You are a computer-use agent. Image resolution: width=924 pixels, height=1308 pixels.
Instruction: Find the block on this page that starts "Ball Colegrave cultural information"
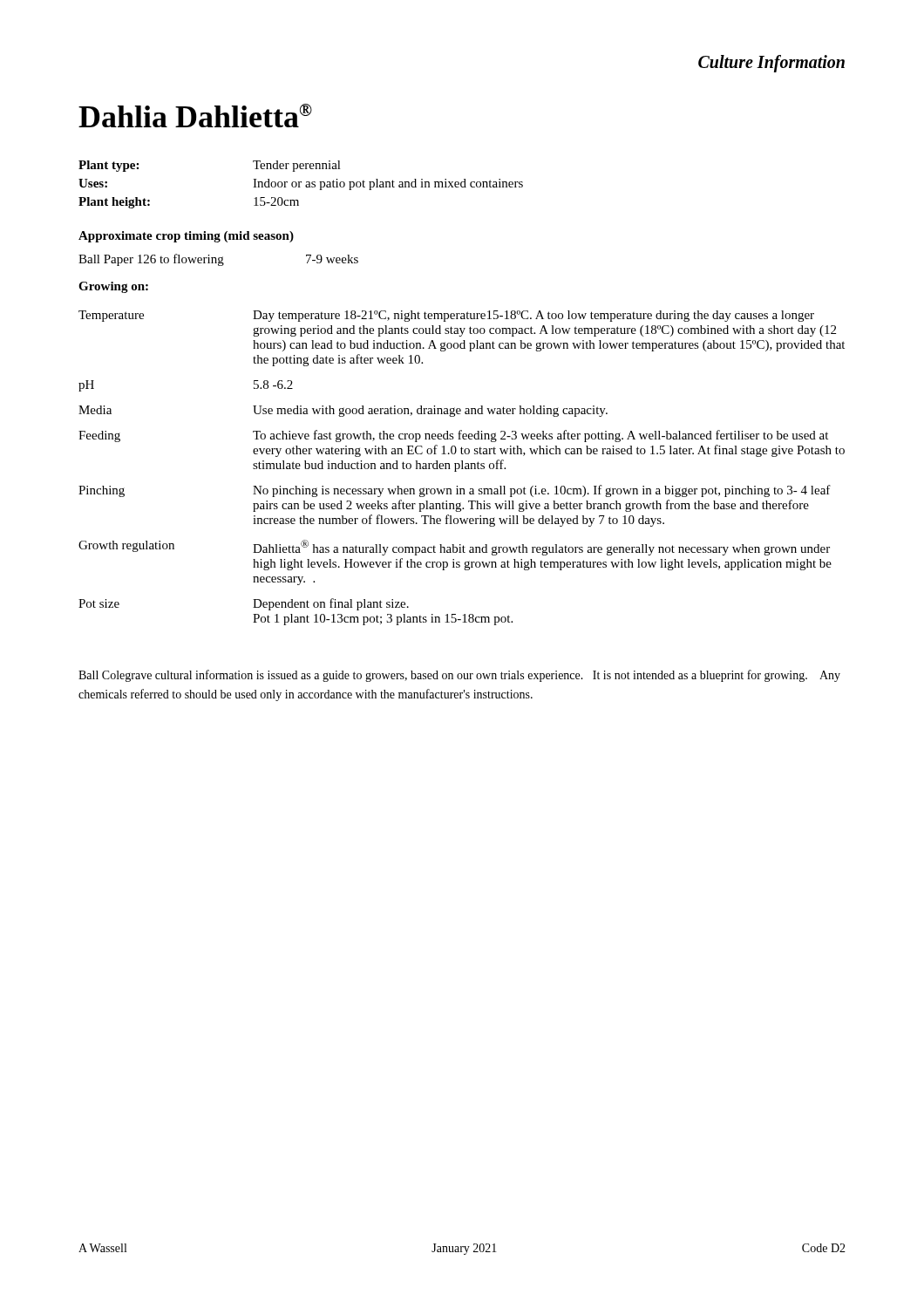(459, 685)
